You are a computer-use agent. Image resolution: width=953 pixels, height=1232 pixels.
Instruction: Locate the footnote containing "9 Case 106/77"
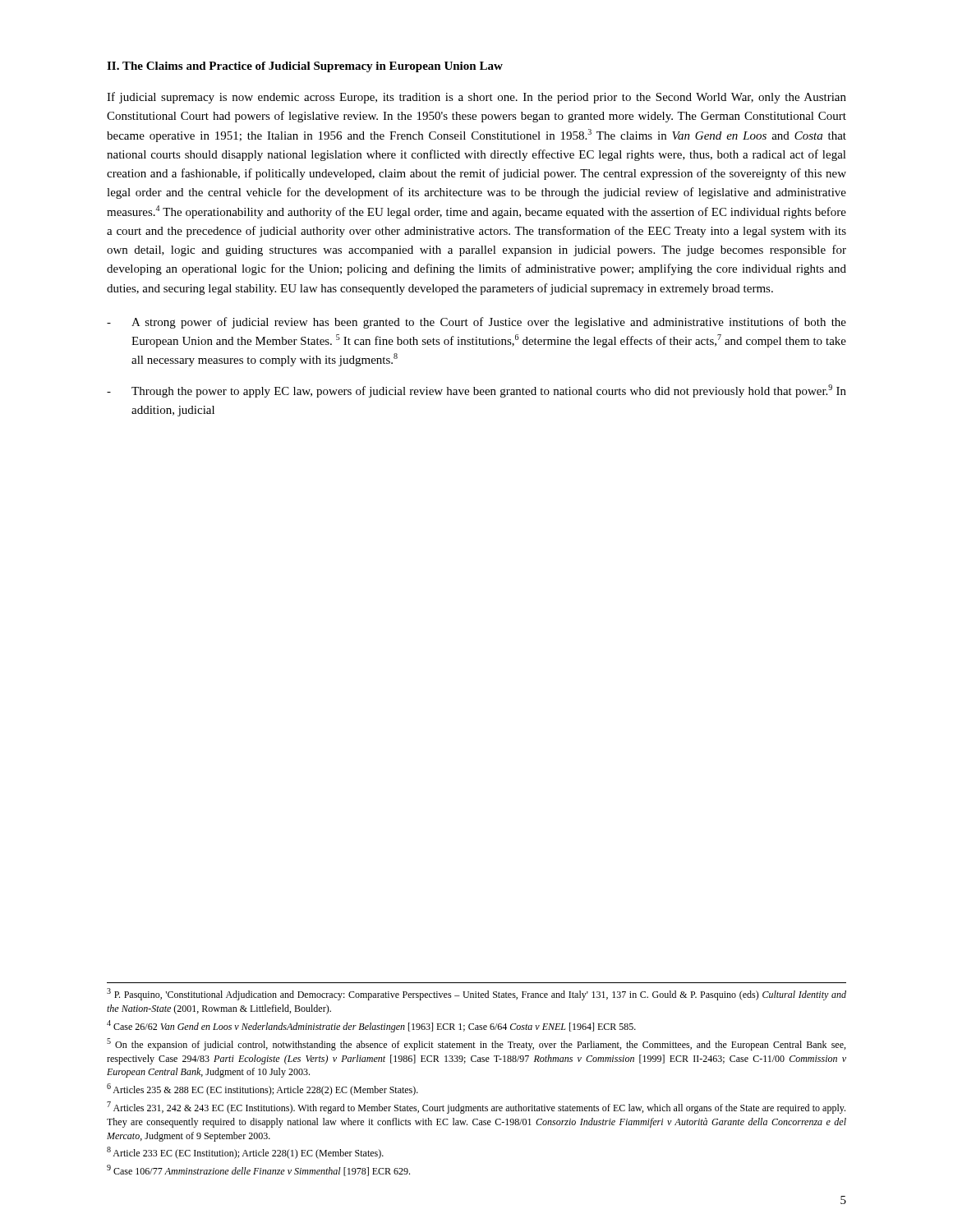(259, 1171)
